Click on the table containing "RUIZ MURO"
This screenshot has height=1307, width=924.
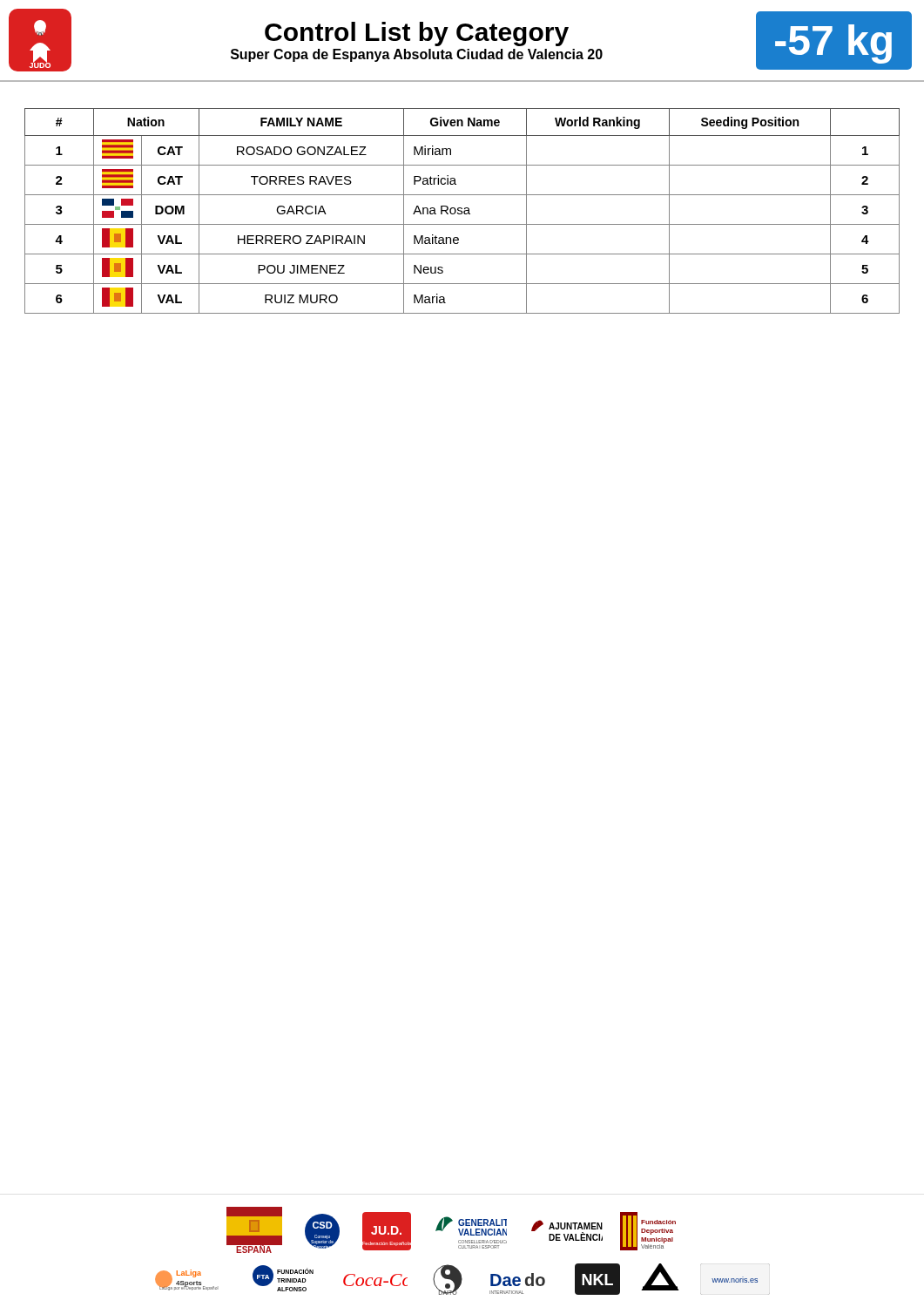(x=462, y=198)
